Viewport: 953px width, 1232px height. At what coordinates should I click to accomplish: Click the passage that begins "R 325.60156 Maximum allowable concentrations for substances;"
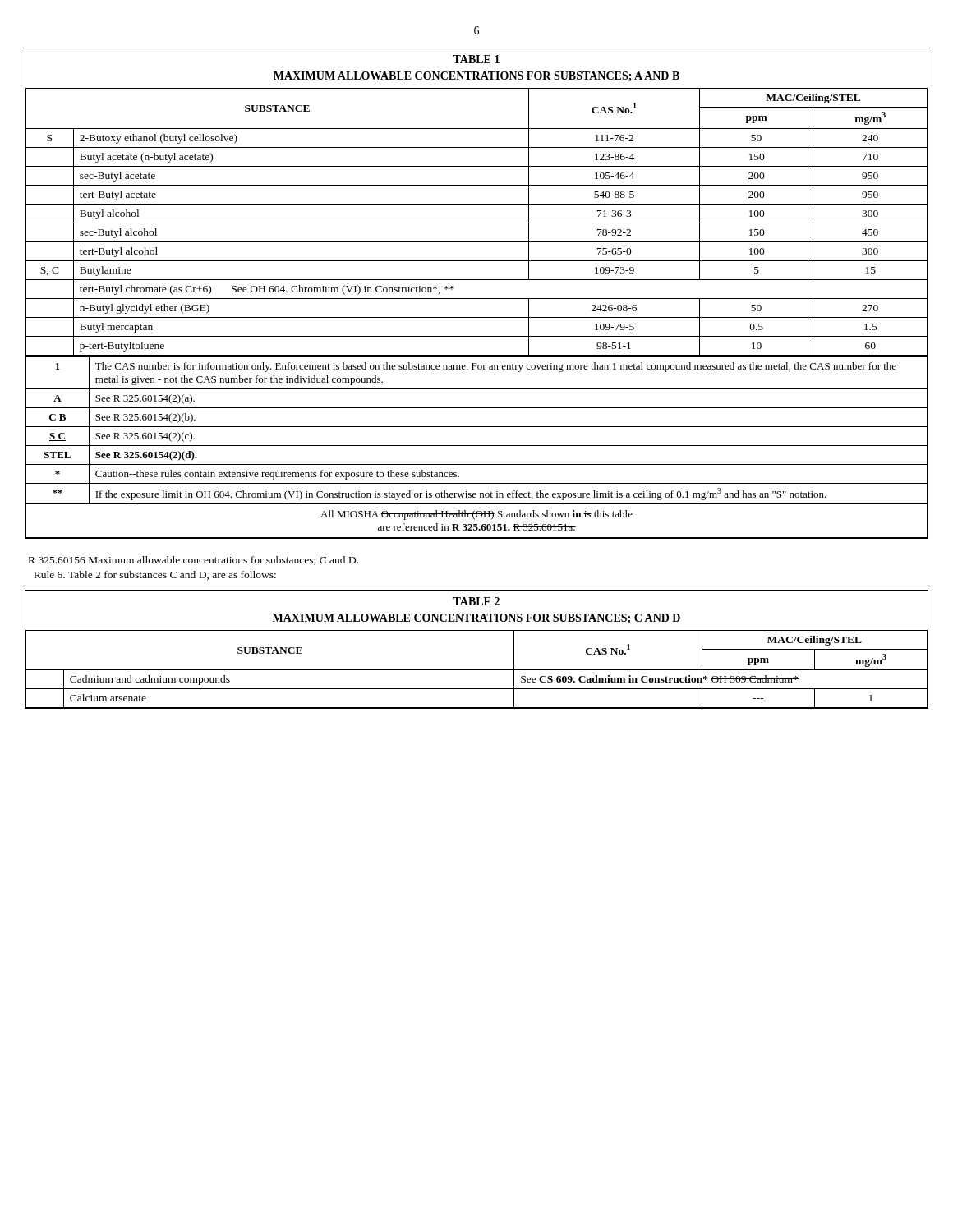pyautogui.click(x=193, y=561)
